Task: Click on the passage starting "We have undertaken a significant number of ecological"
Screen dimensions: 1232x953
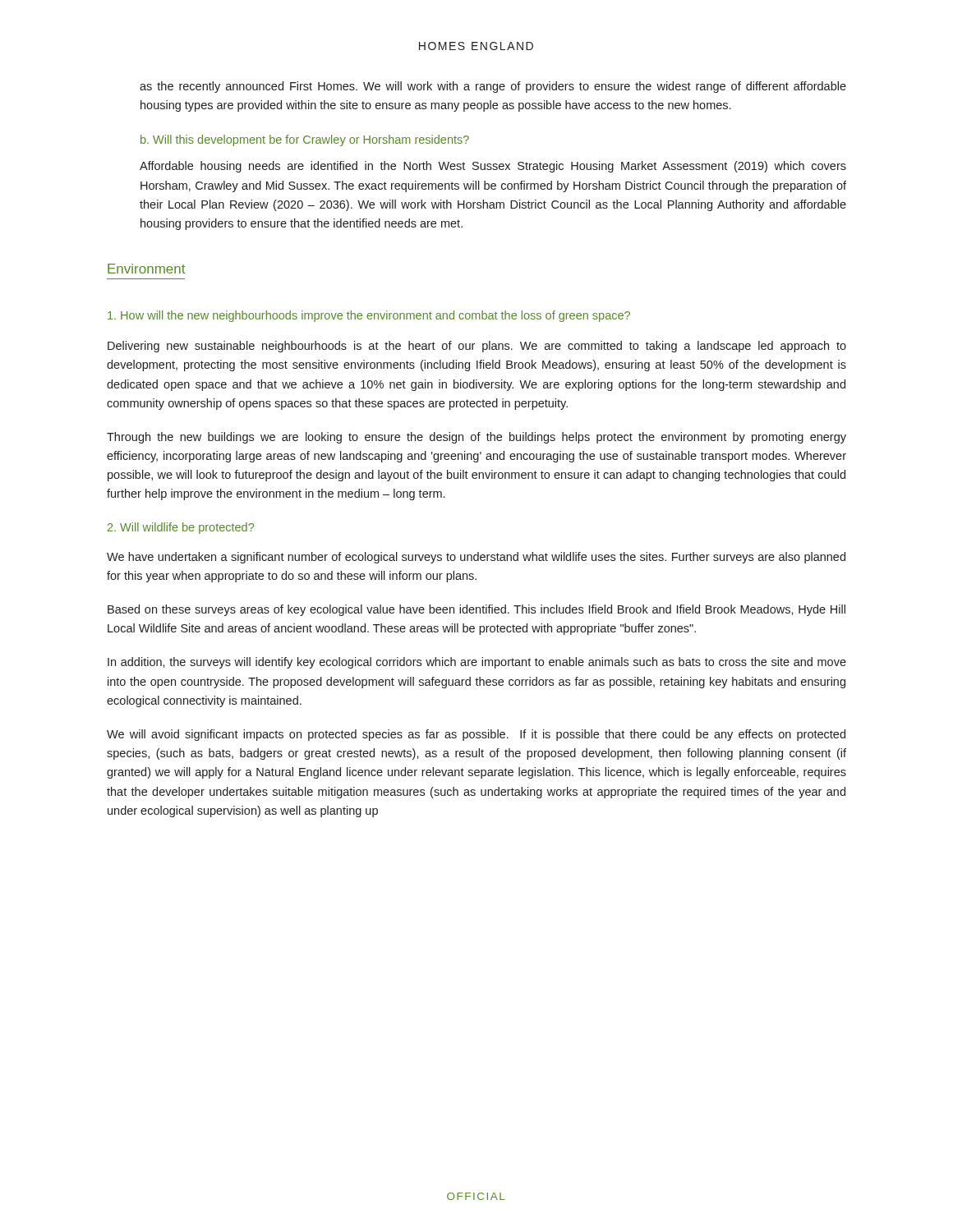Action: tap(476, 566)
